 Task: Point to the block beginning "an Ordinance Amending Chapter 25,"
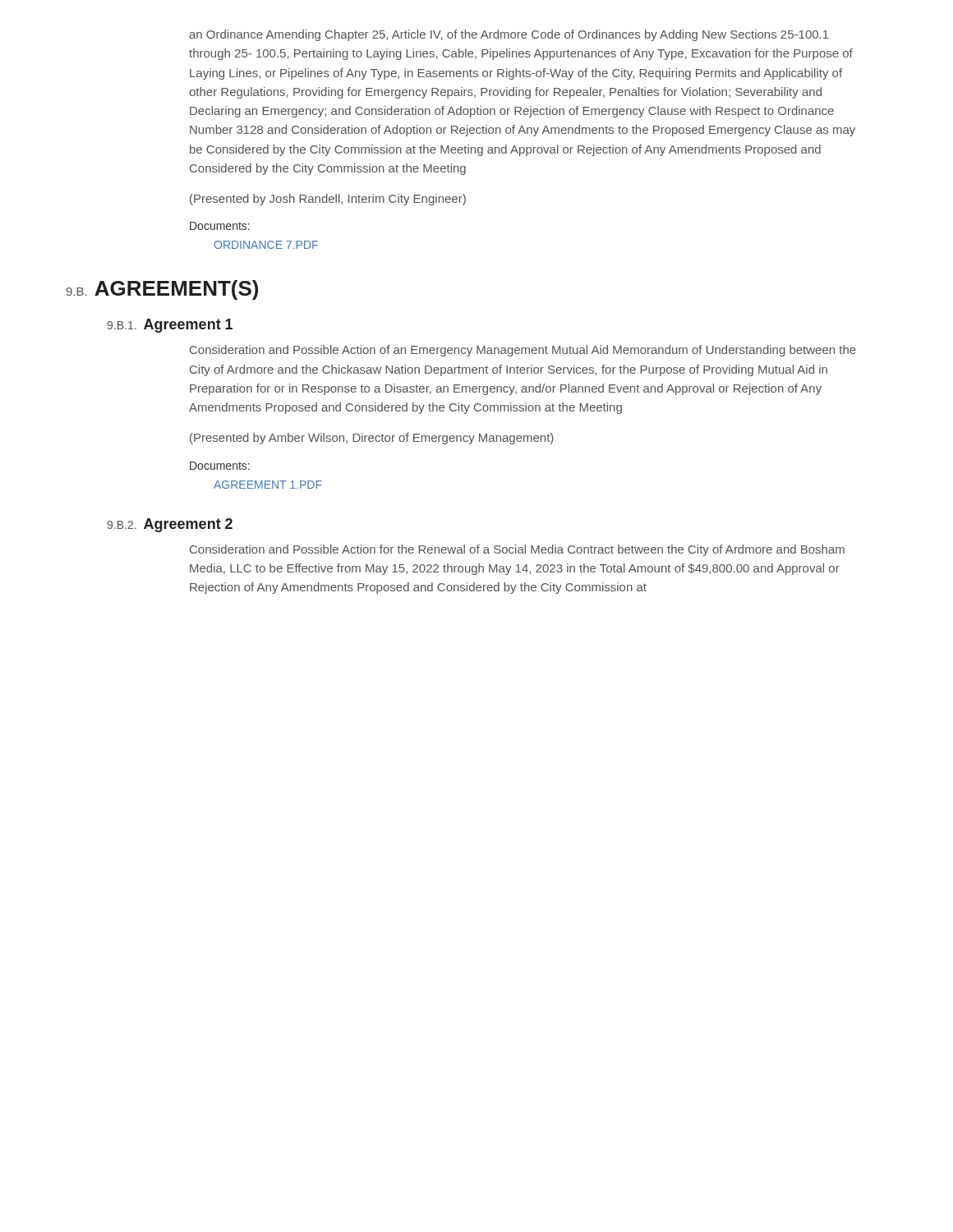tap(522, 101)
